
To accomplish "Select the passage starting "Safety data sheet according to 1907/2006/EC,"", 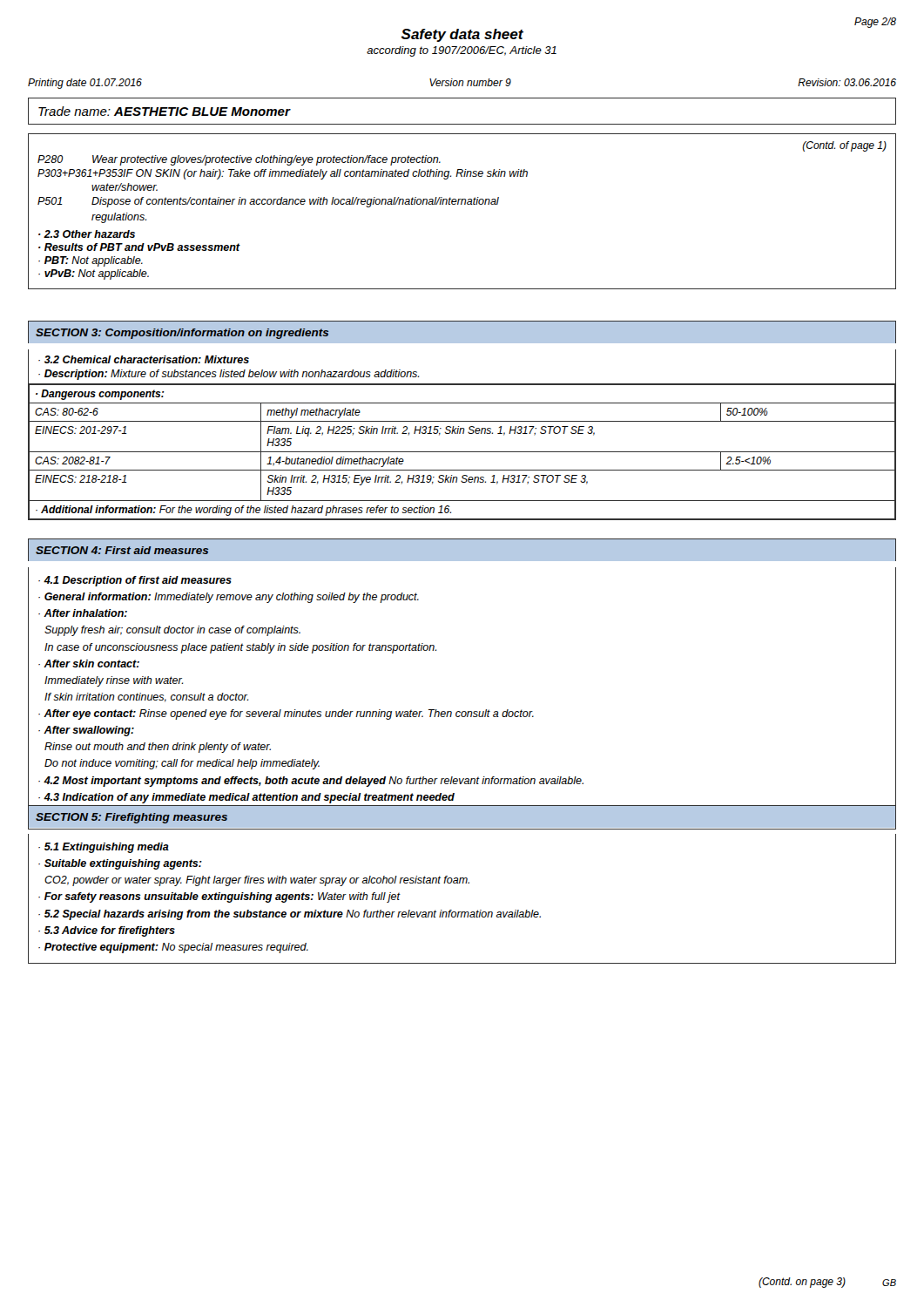I will 462,41.
